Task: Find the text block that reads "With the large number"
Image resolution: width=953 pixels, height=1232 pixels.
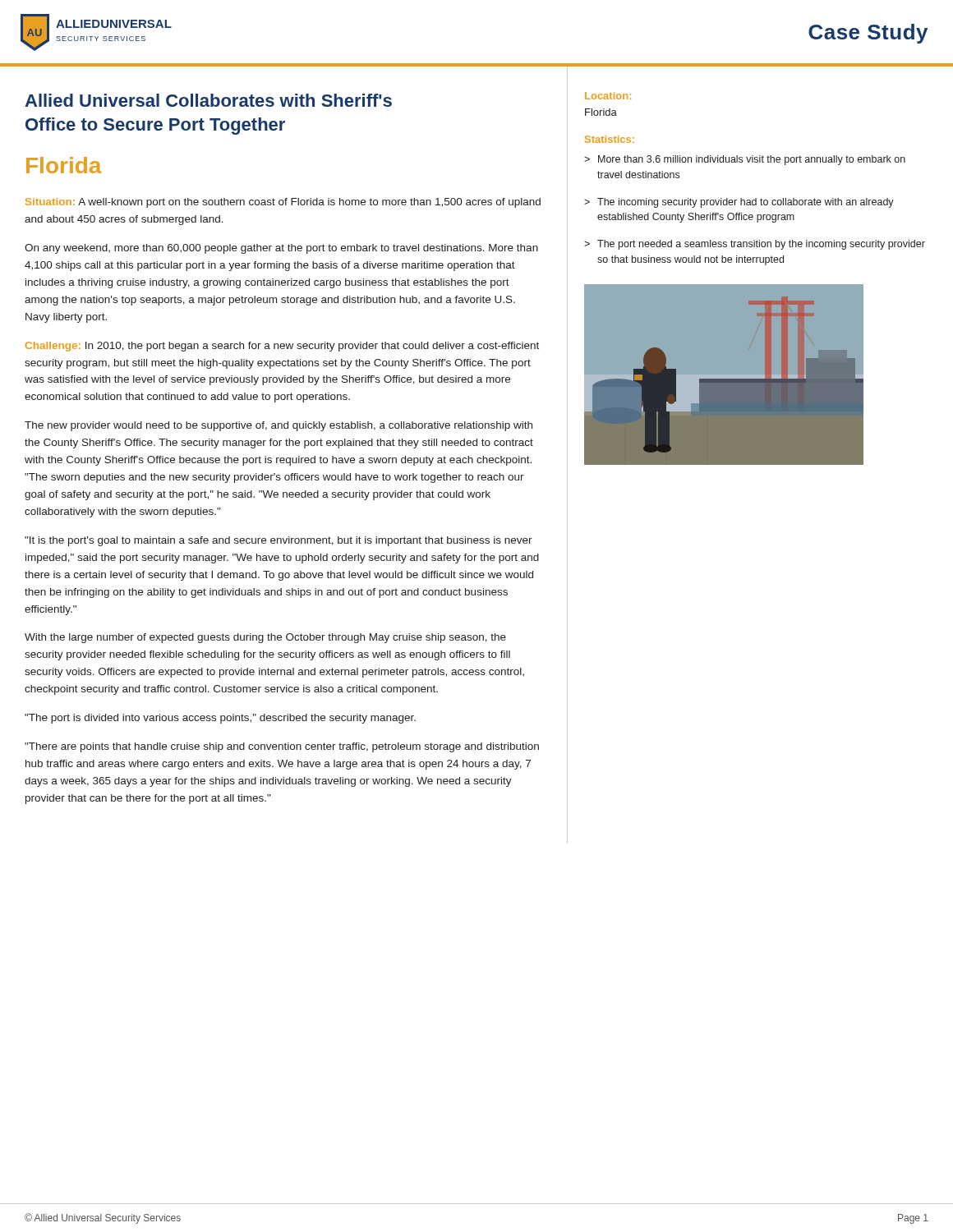Action: coord(275,663)
